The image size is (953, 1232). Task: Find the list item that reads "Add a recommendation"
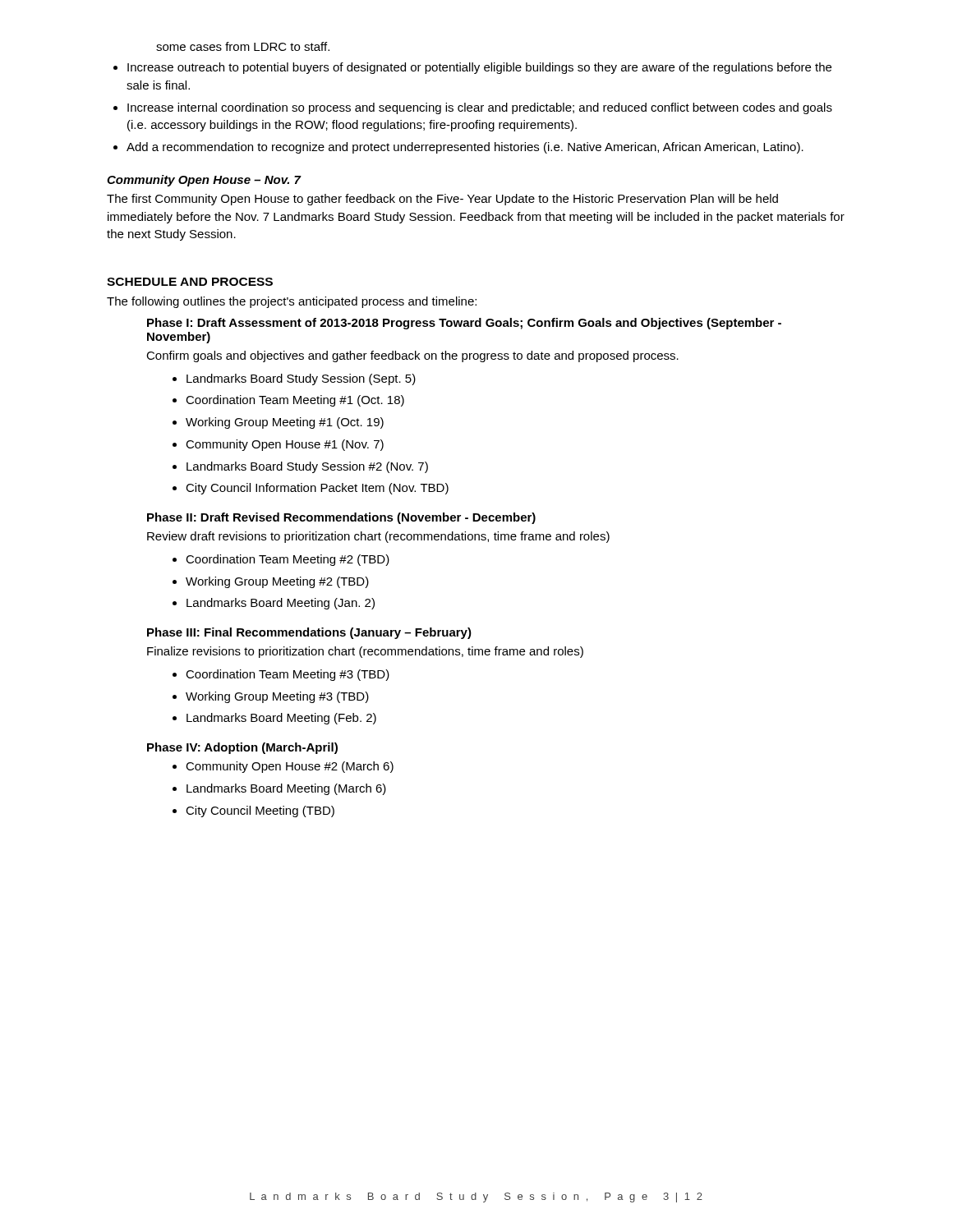tap(486, 147)
